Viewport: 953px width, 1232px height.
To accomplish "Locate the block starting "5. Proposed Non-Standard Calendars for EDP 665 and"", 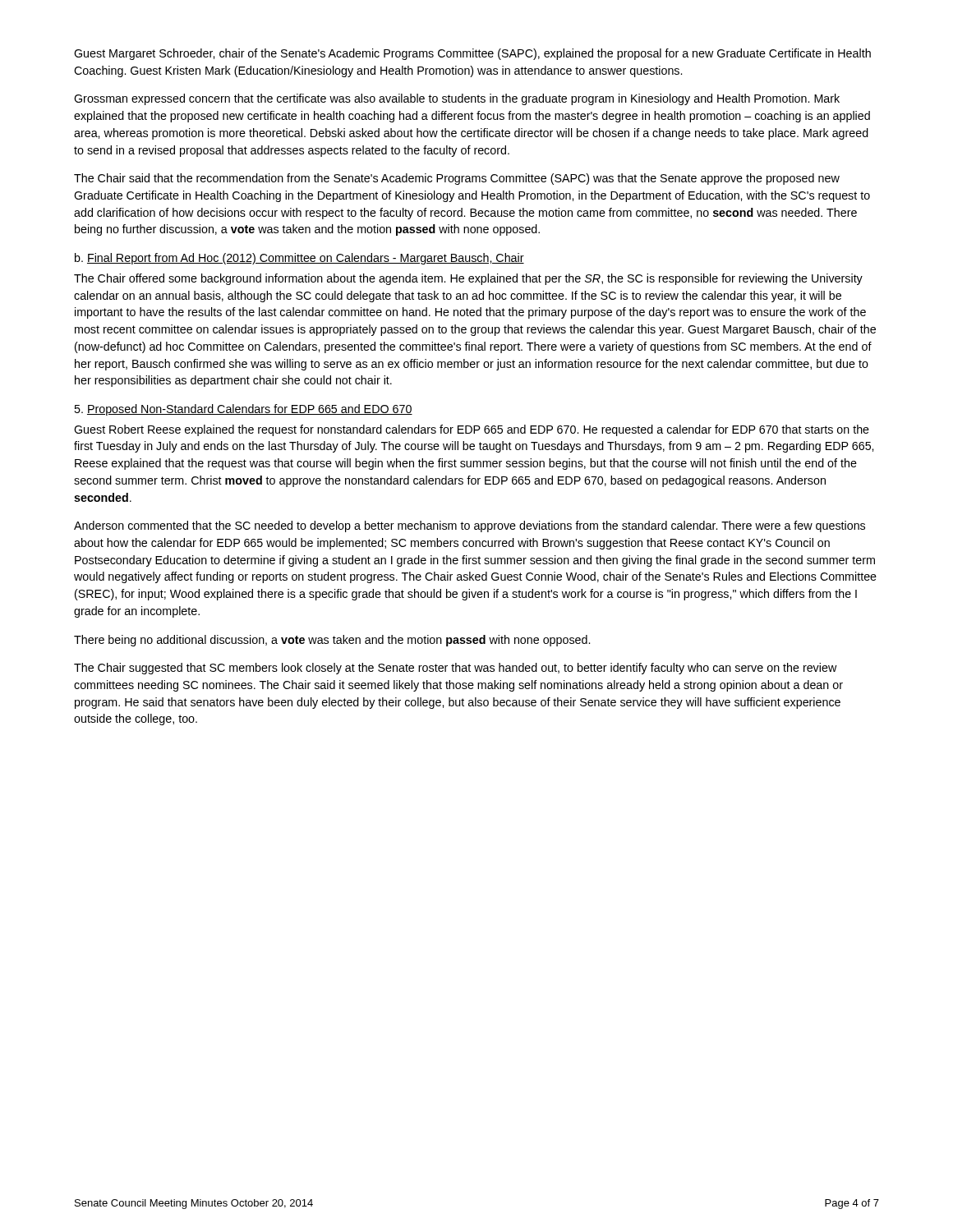I will 243,409.
